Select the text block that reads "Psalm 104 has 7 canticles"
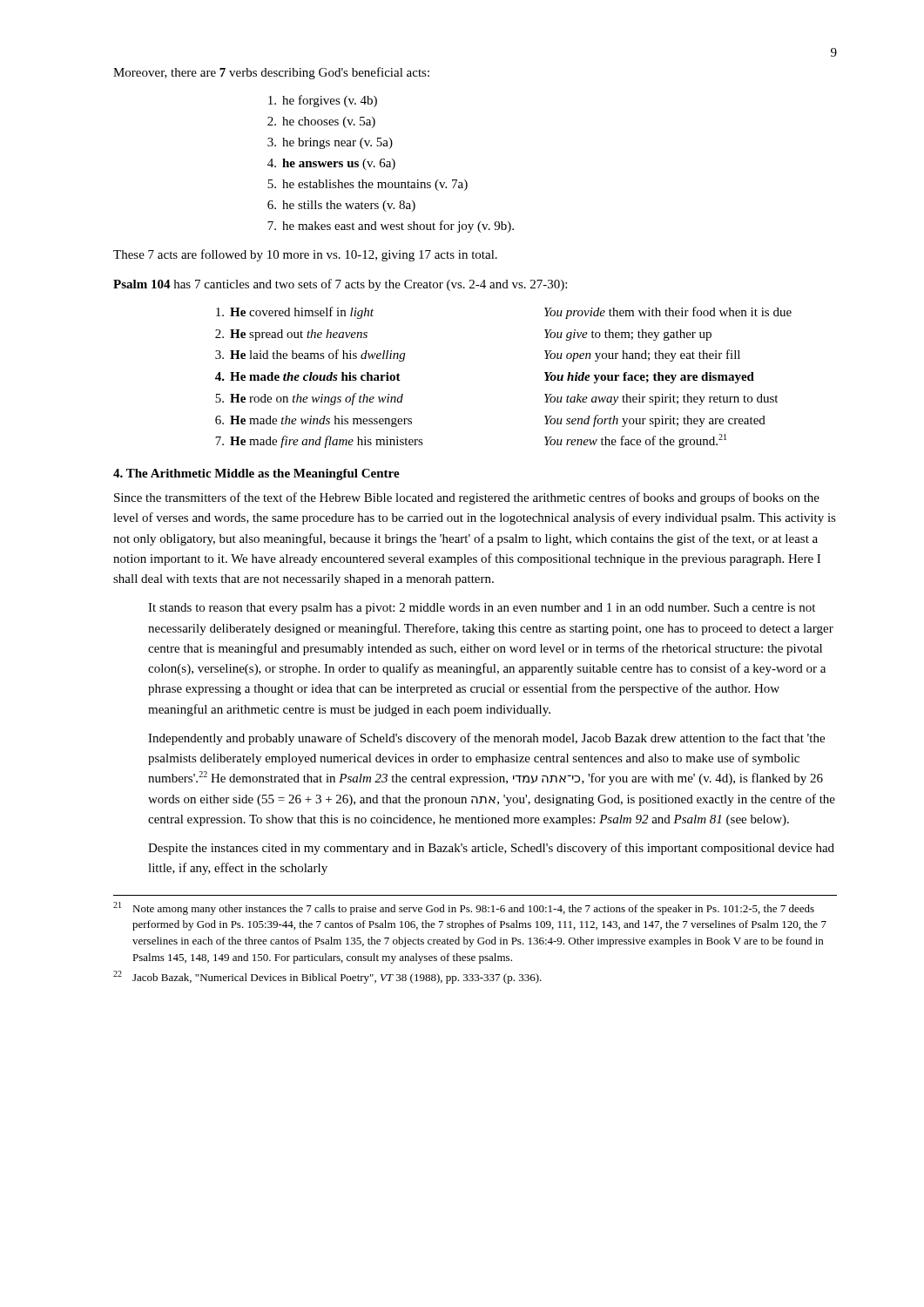 click(341, 284)
